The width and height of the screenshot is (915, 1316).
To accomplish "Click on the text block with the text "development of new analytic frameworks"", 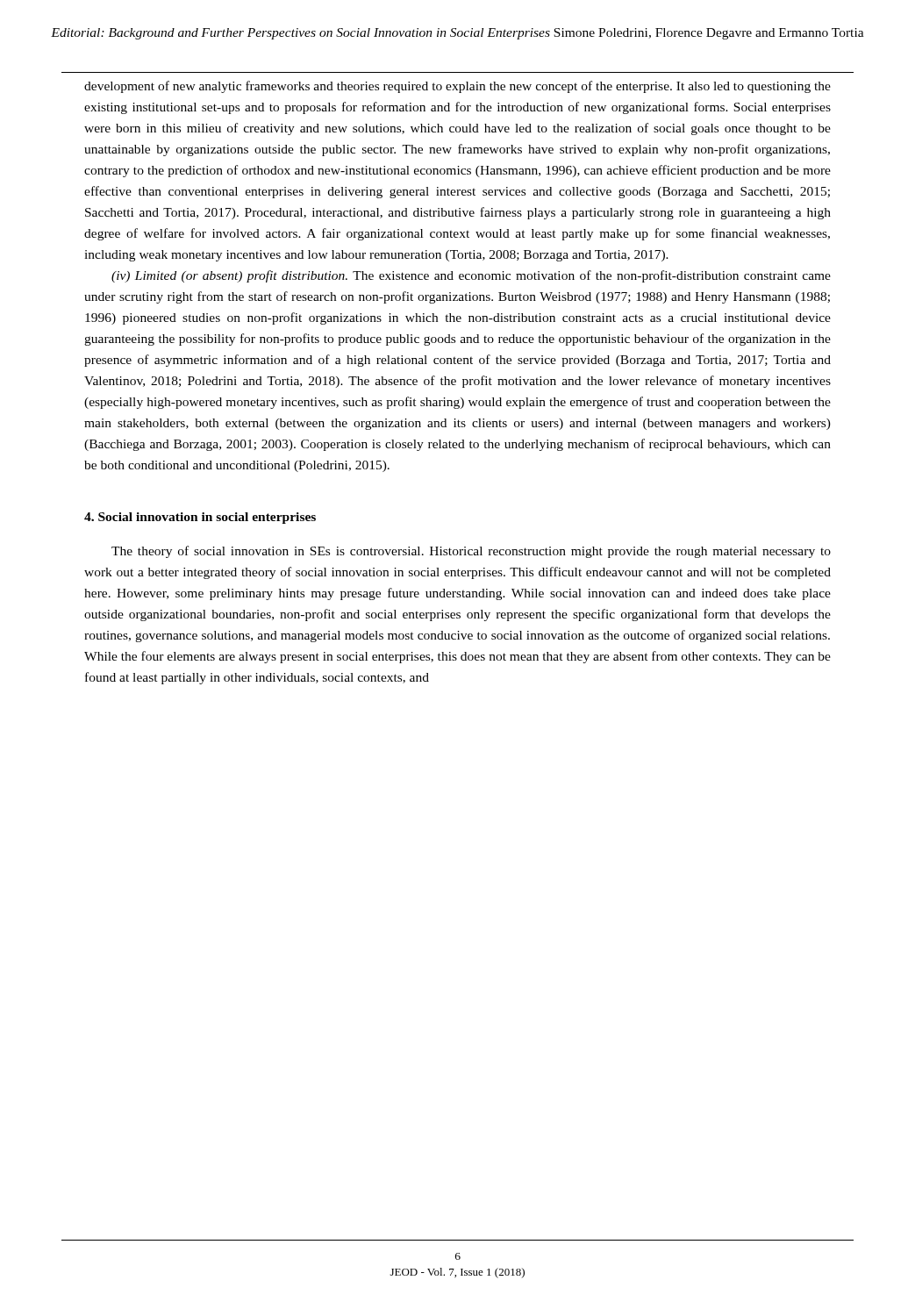I will (458, 170).
